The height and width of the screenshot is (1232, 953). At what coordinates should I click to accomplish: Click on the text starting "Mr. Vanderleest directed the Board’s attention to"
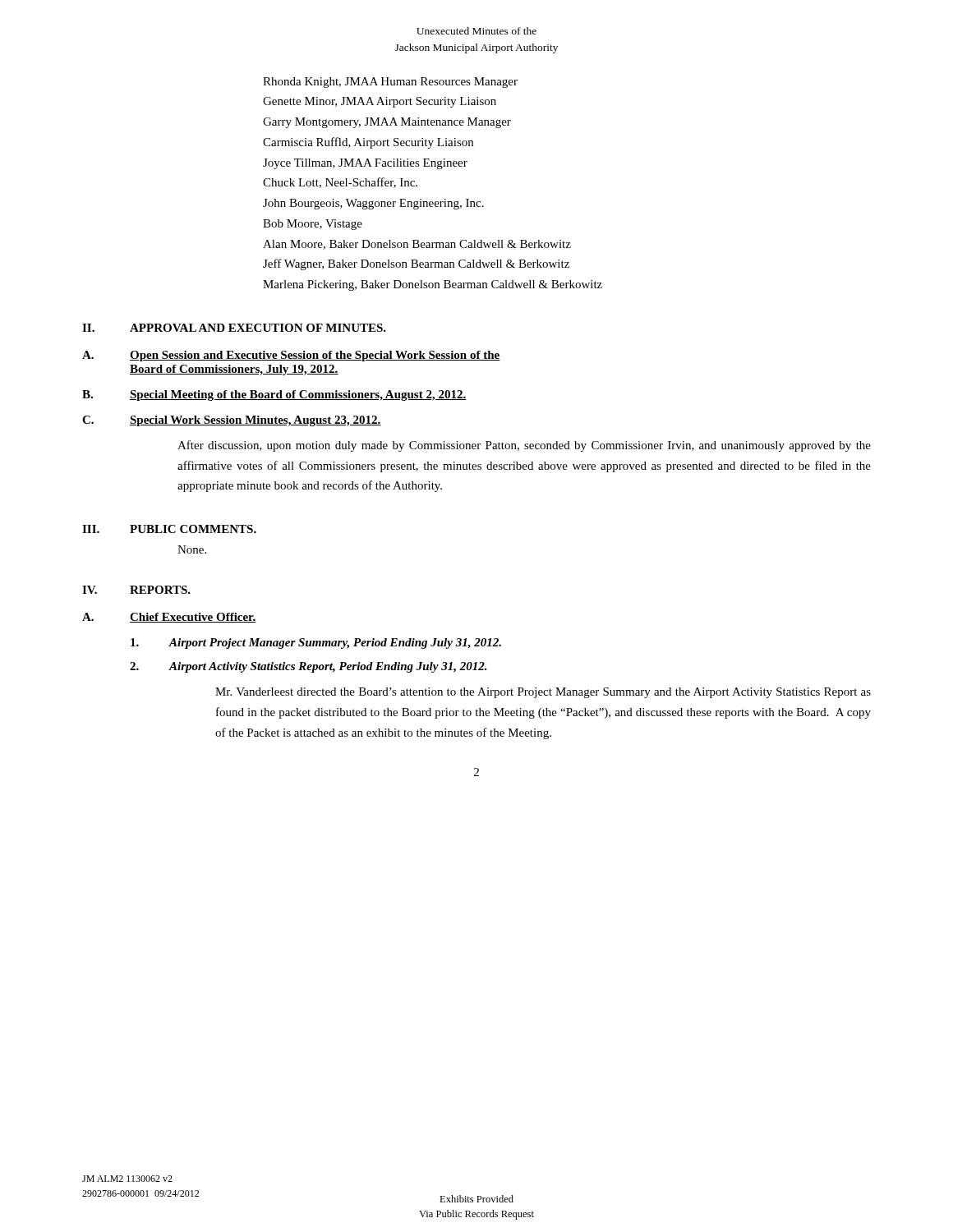click(543, 712)
